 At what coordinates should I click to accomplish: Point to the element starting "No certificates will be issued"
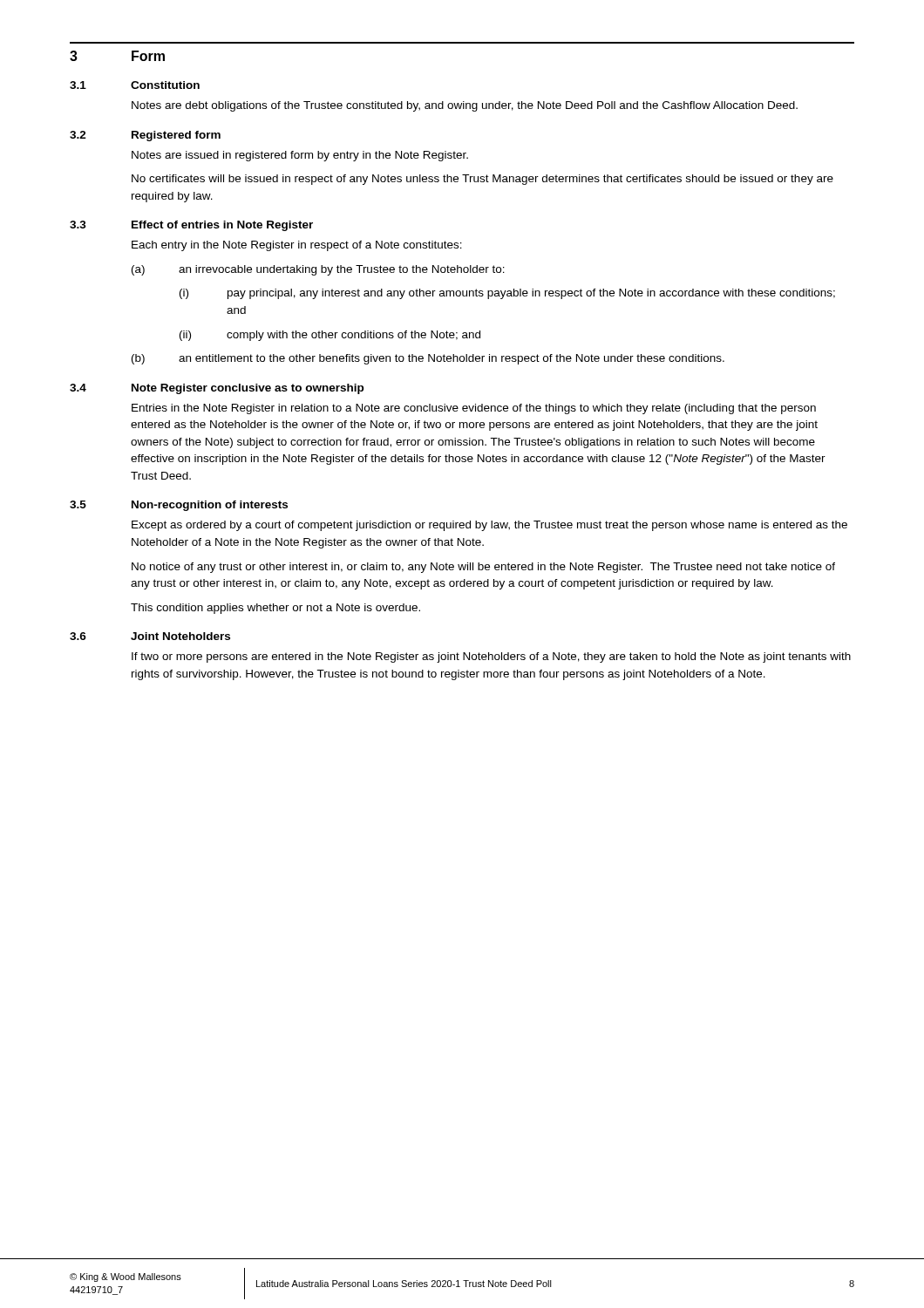pyautogui.click(x=482, y=187)
